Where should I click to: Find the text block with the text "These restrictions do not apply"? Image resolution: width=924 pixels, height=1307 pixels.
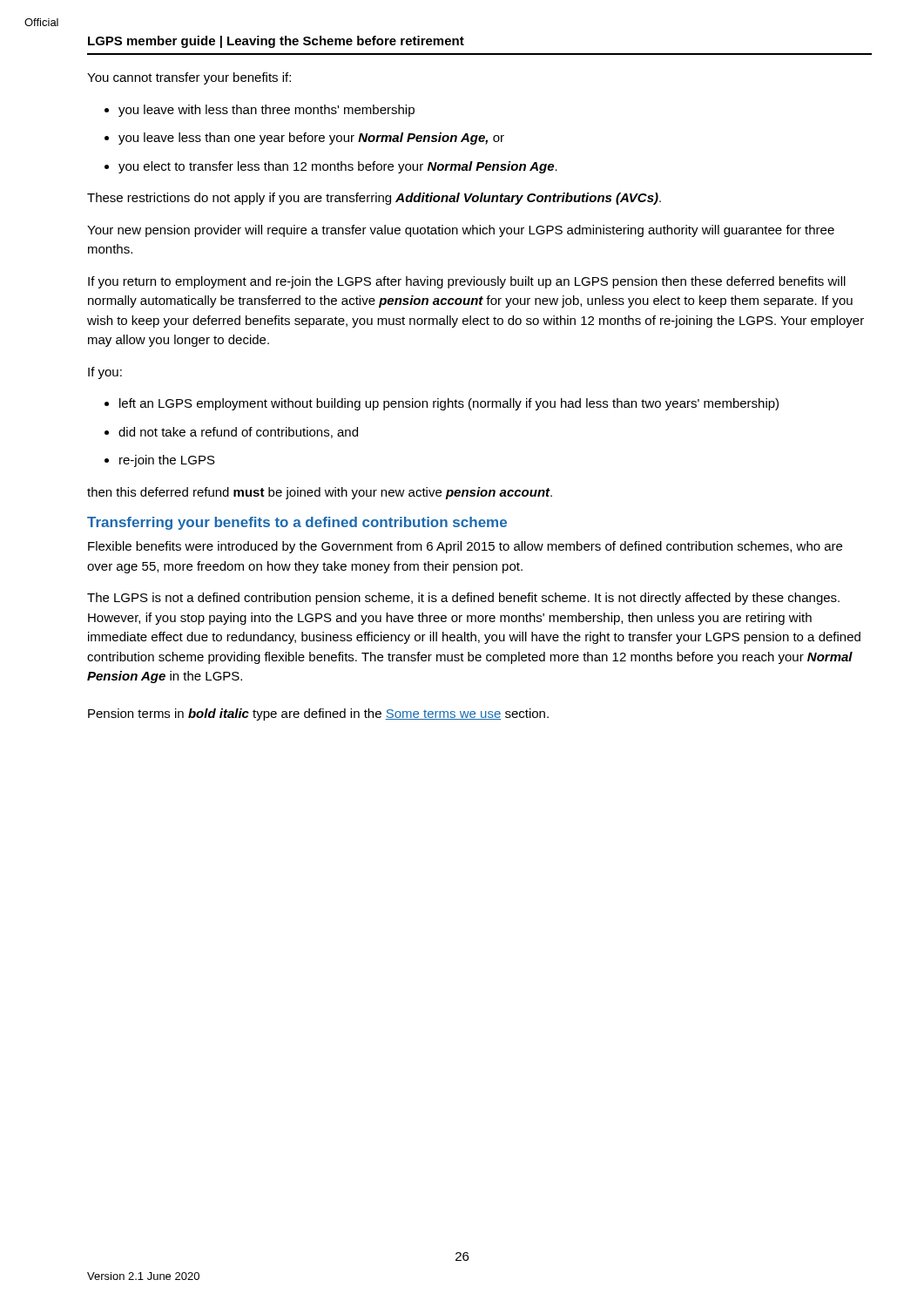coord(375,197)
